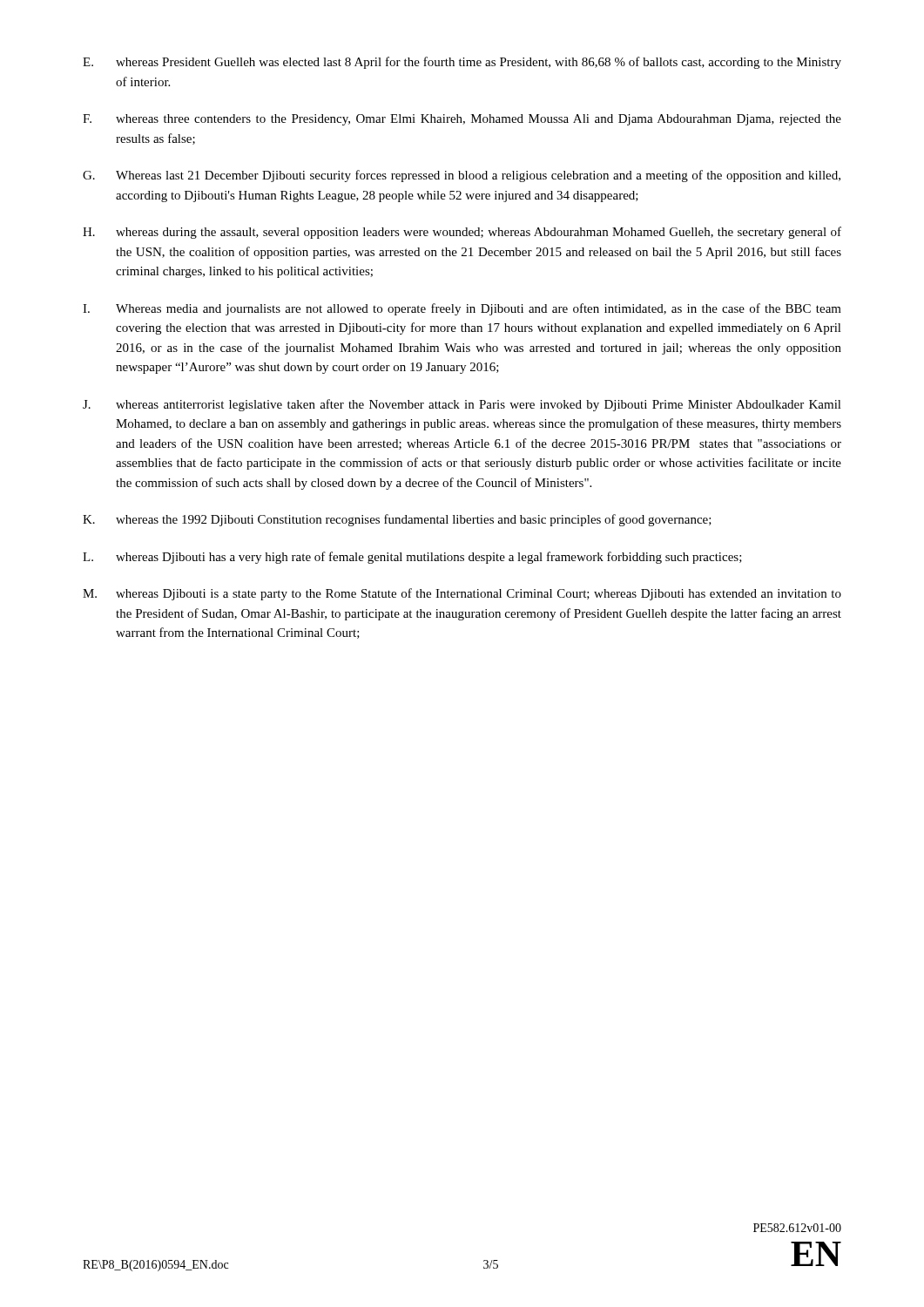Find the block on this page that starts "G. Whereas last 21 December Djibouti security"
924x1307 pixels.
(x=462, y=185)
